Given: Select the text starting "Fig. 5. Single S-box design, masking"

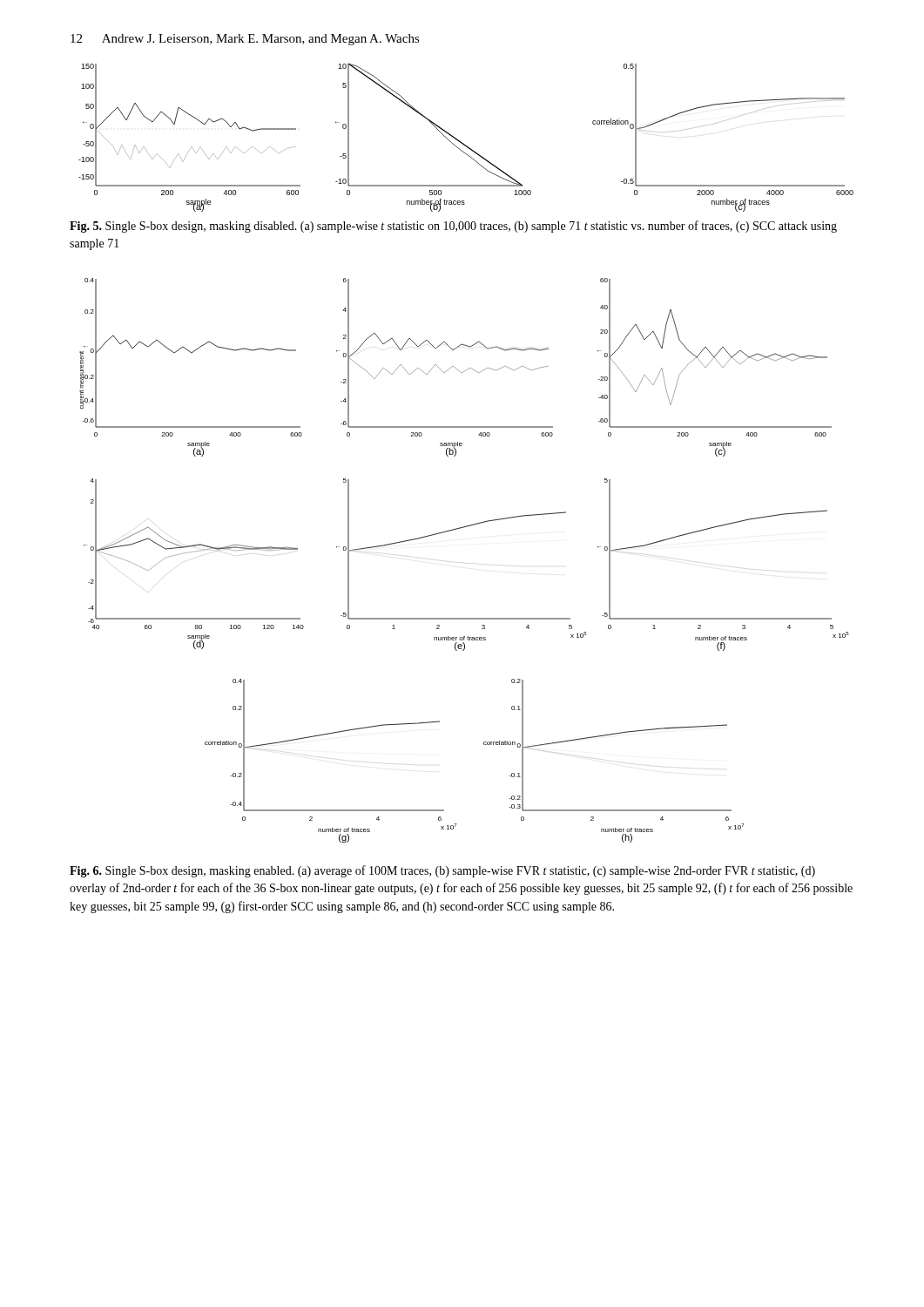Looking at the screenshot, I should point(453,235).
